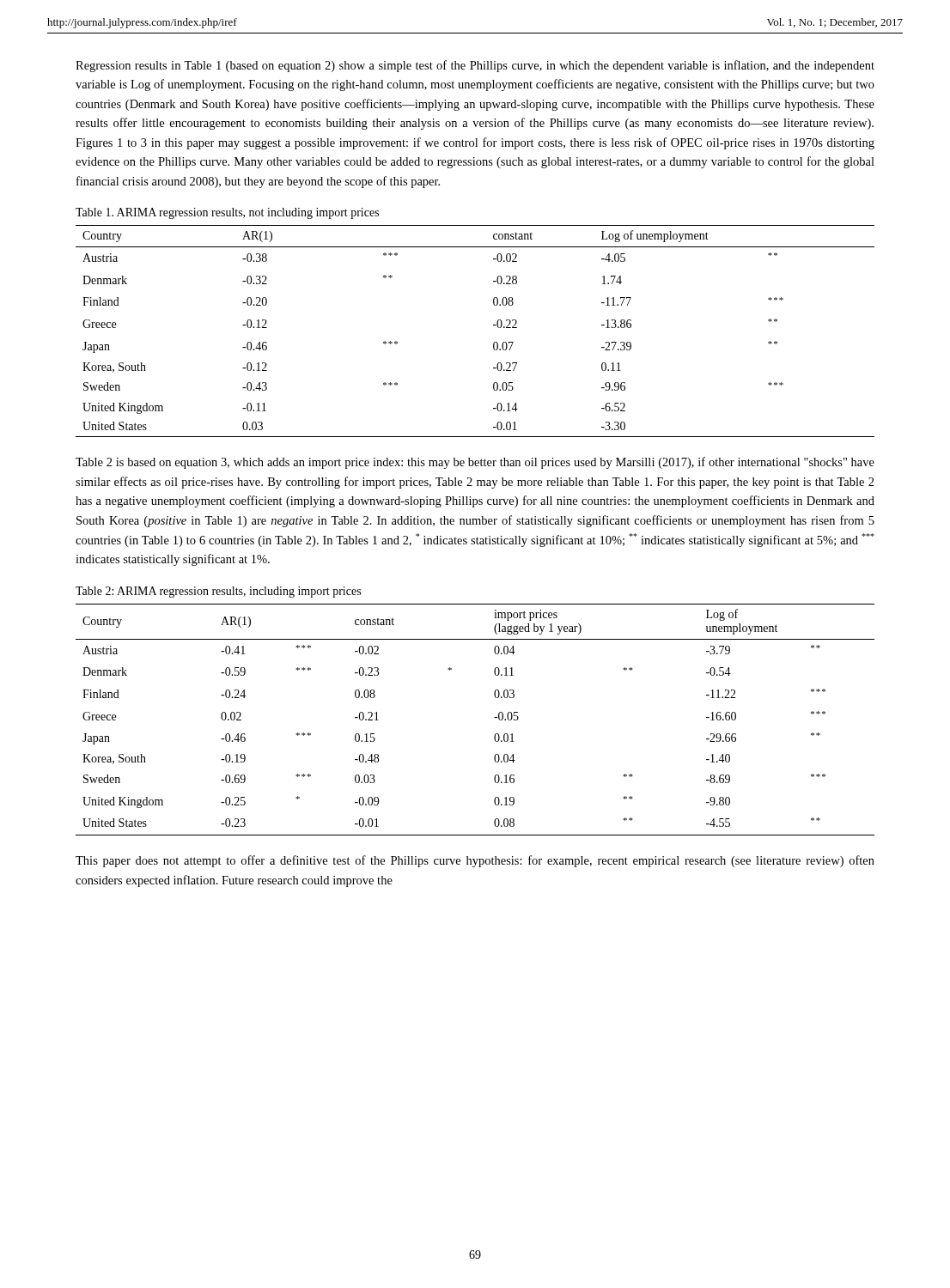The height and width of the screenshot is (1288, 950).
Task: Locate the block of text that opens with "This paper does not attempt to offer a"
Action: [475, 870]
